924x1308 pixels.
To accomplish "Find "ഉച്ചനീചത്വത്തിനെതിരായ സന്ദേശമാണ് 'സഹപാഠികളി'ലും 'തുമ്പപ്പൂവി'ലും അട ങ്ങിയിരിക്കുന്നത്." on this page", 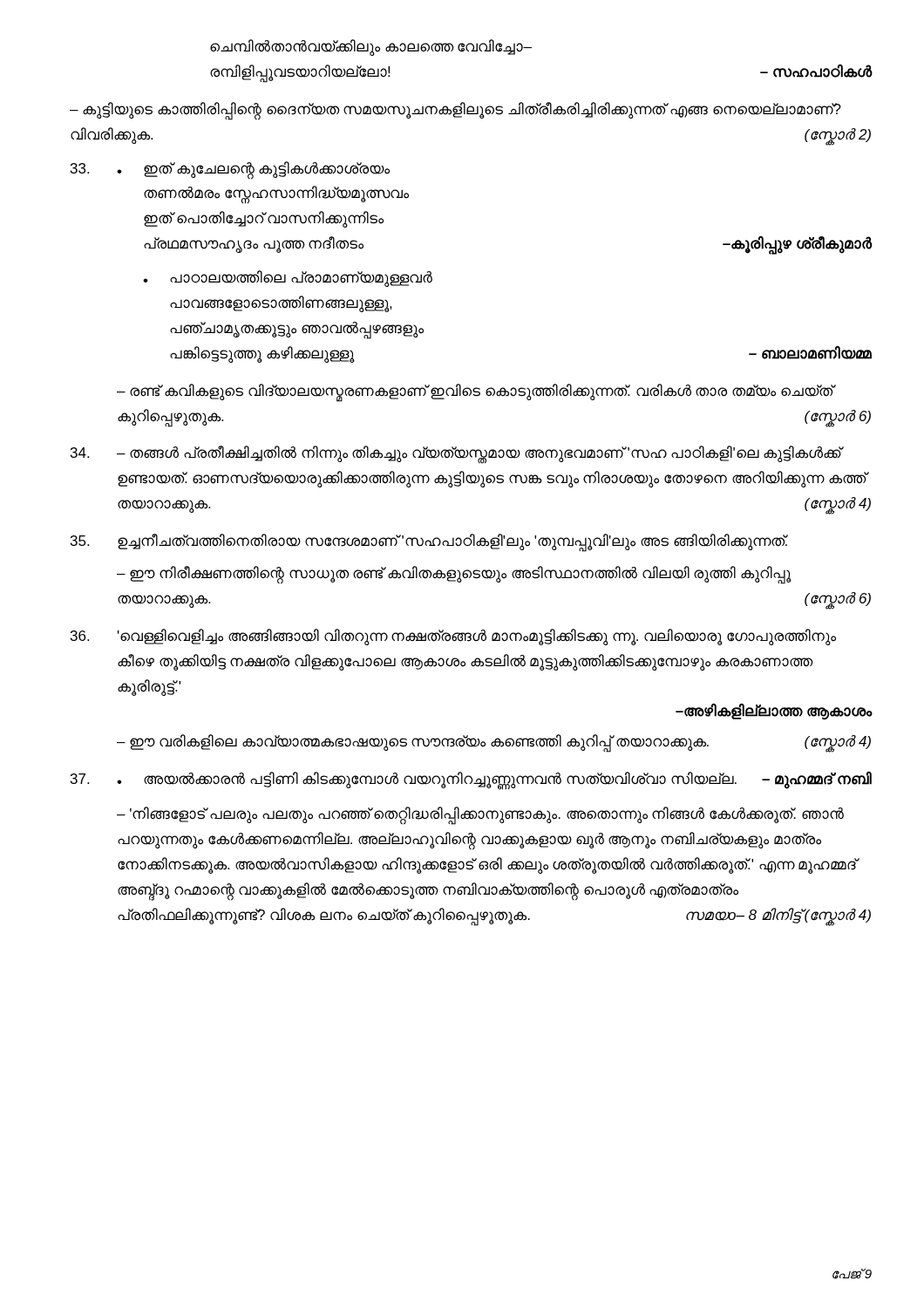I will point(453,541).
